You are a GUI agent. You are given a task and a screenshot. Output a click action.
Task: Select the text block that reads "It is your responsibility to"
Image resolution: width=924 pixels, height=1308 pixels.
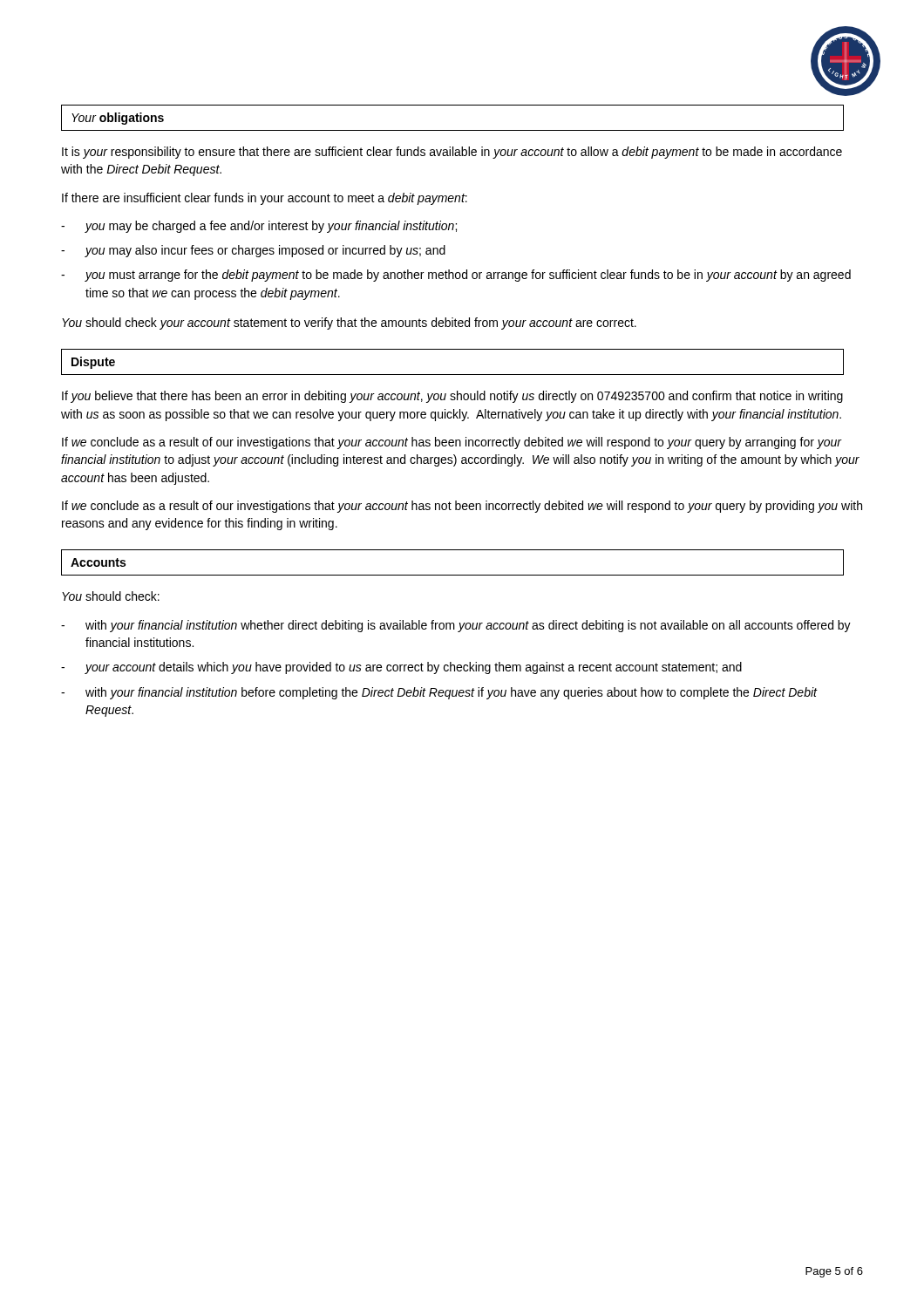coord(452,161)
